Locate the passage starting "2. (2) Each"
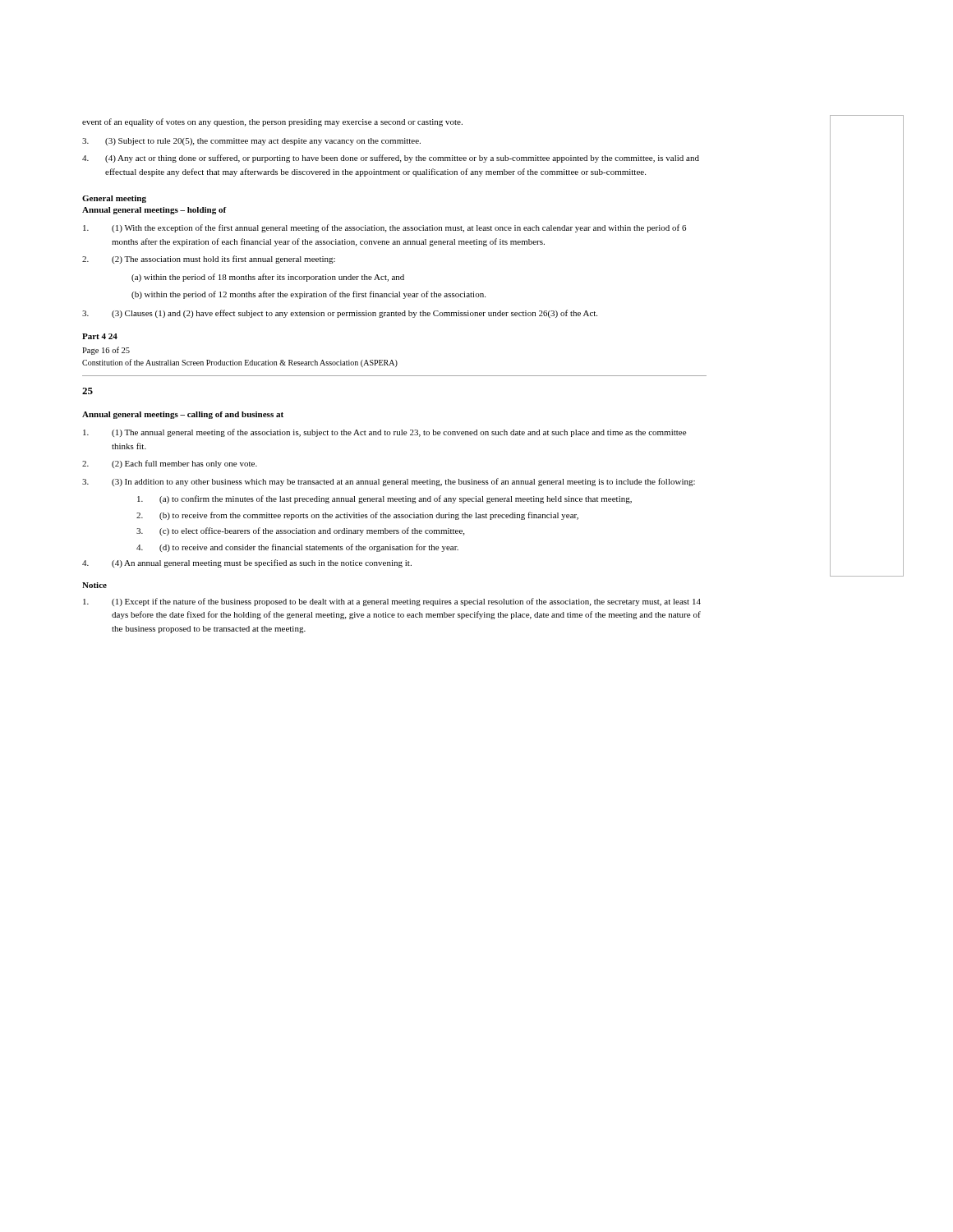 170,464
